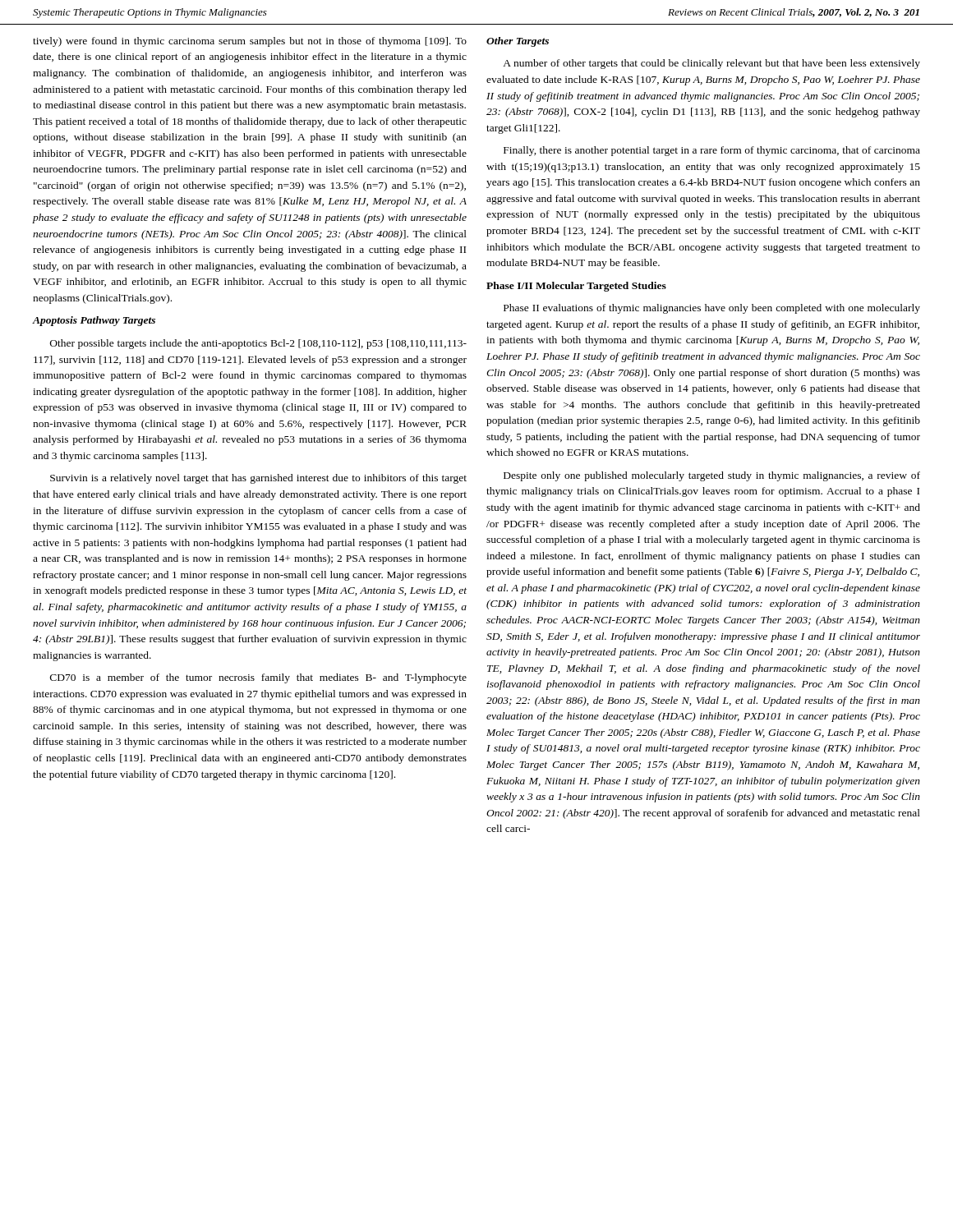Find "Other Targets" on this page
Viewport: 953px width, 1232px height.
518,42
